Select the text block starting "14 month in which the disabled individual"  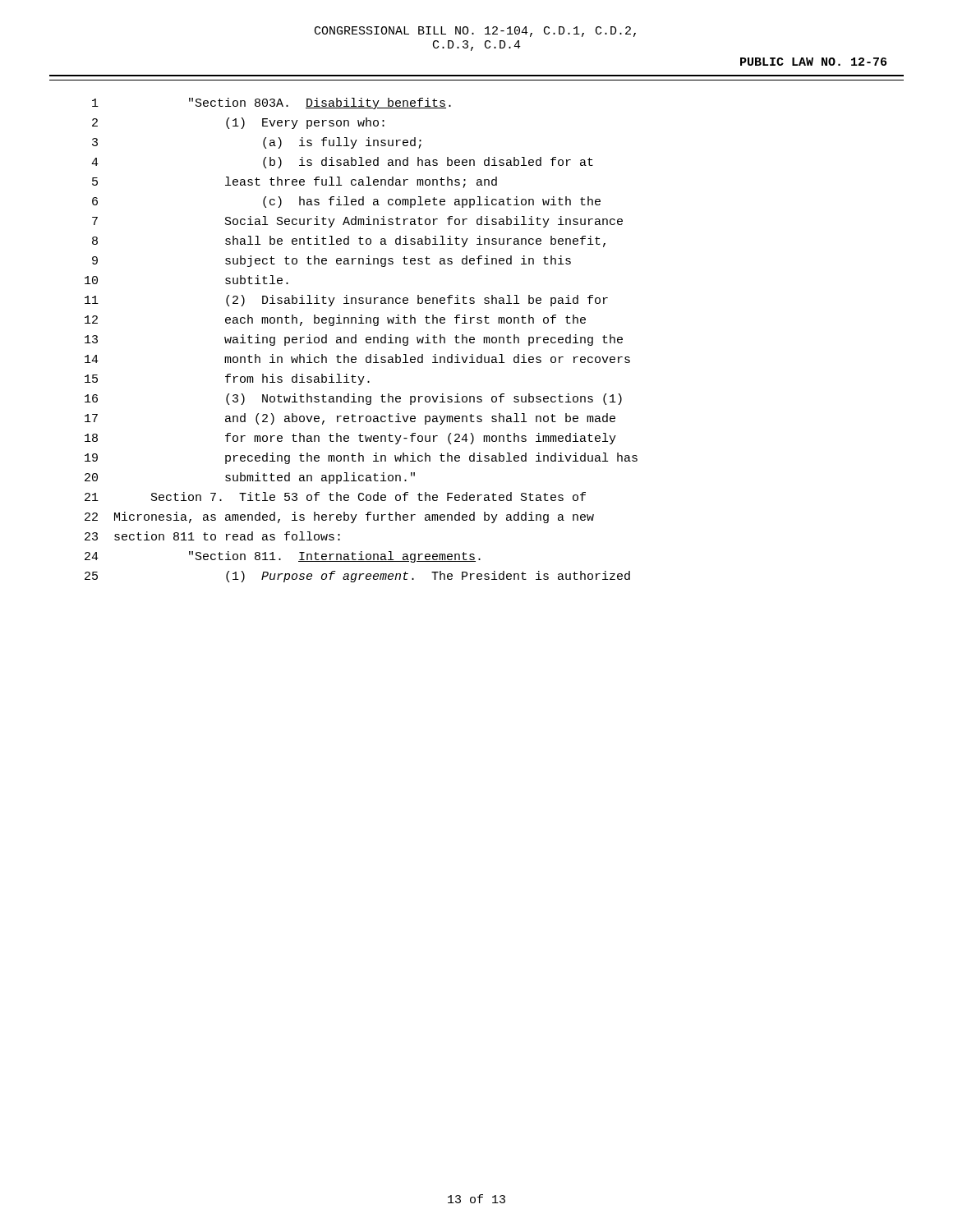[x=476, y=360]
